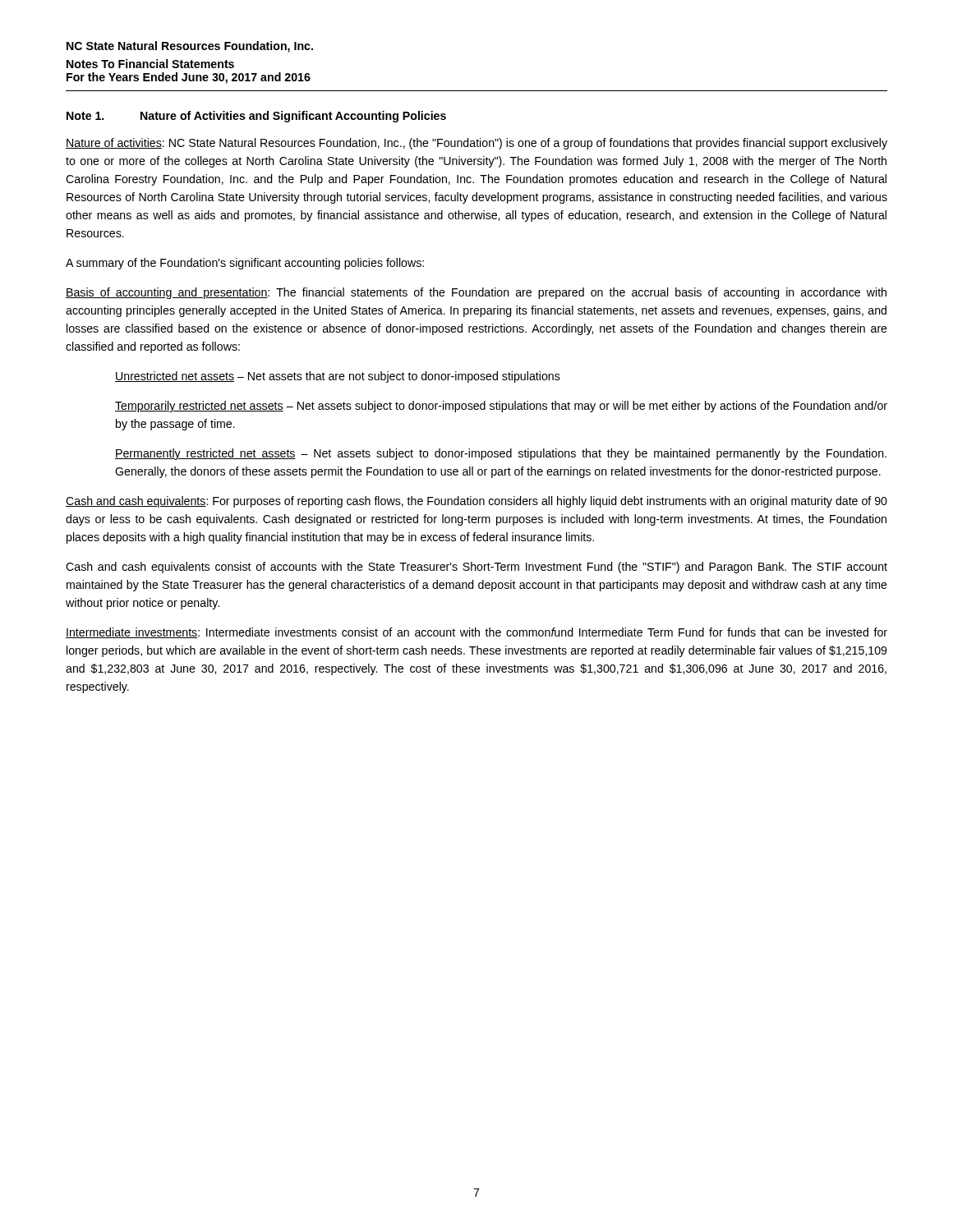Find the list item with the text "Permanently restricted net assets – Net assets subject"

tap(501, 462)
